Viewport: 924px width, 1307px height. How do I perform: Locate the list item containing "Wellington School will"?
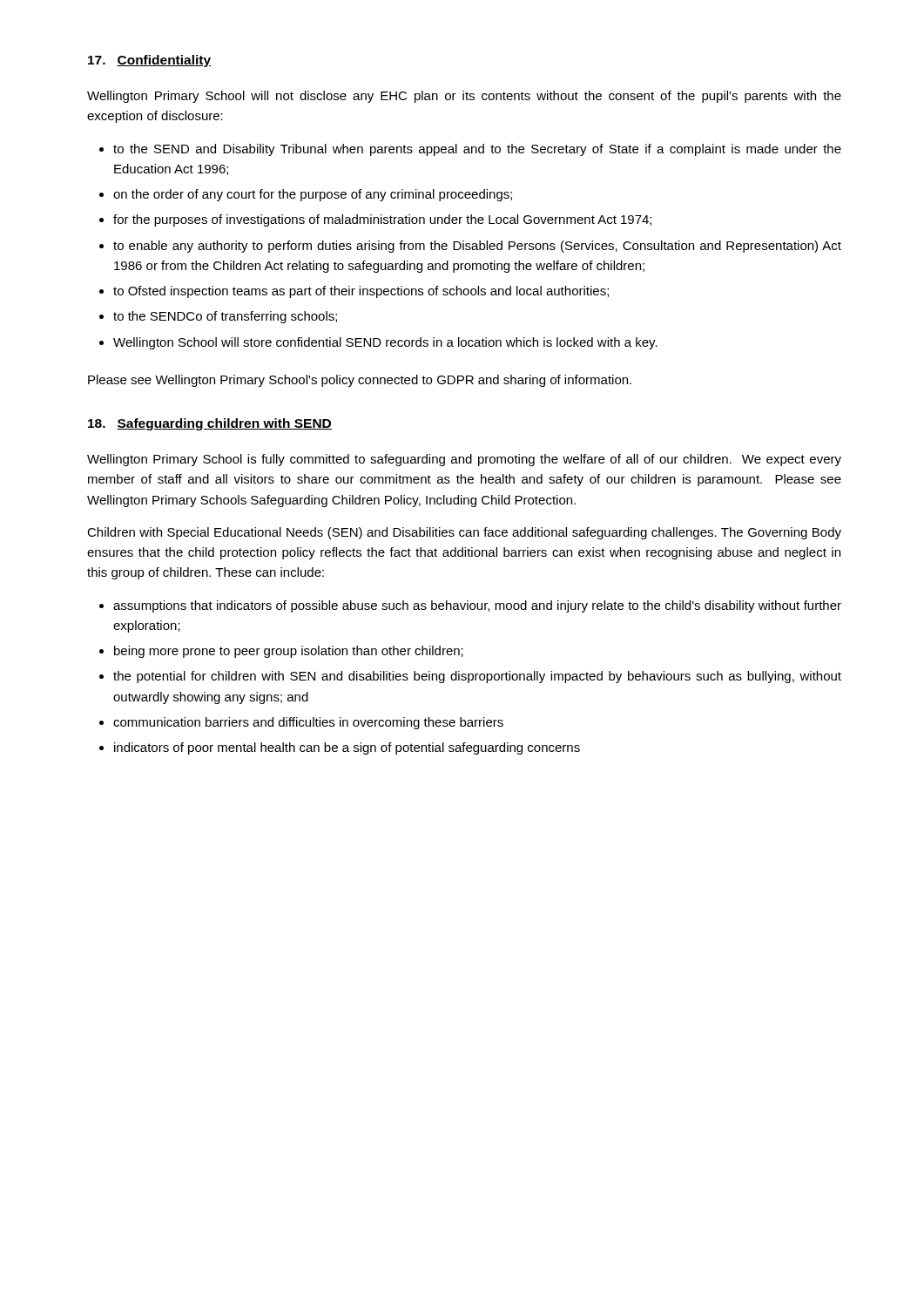coord(386,342)
